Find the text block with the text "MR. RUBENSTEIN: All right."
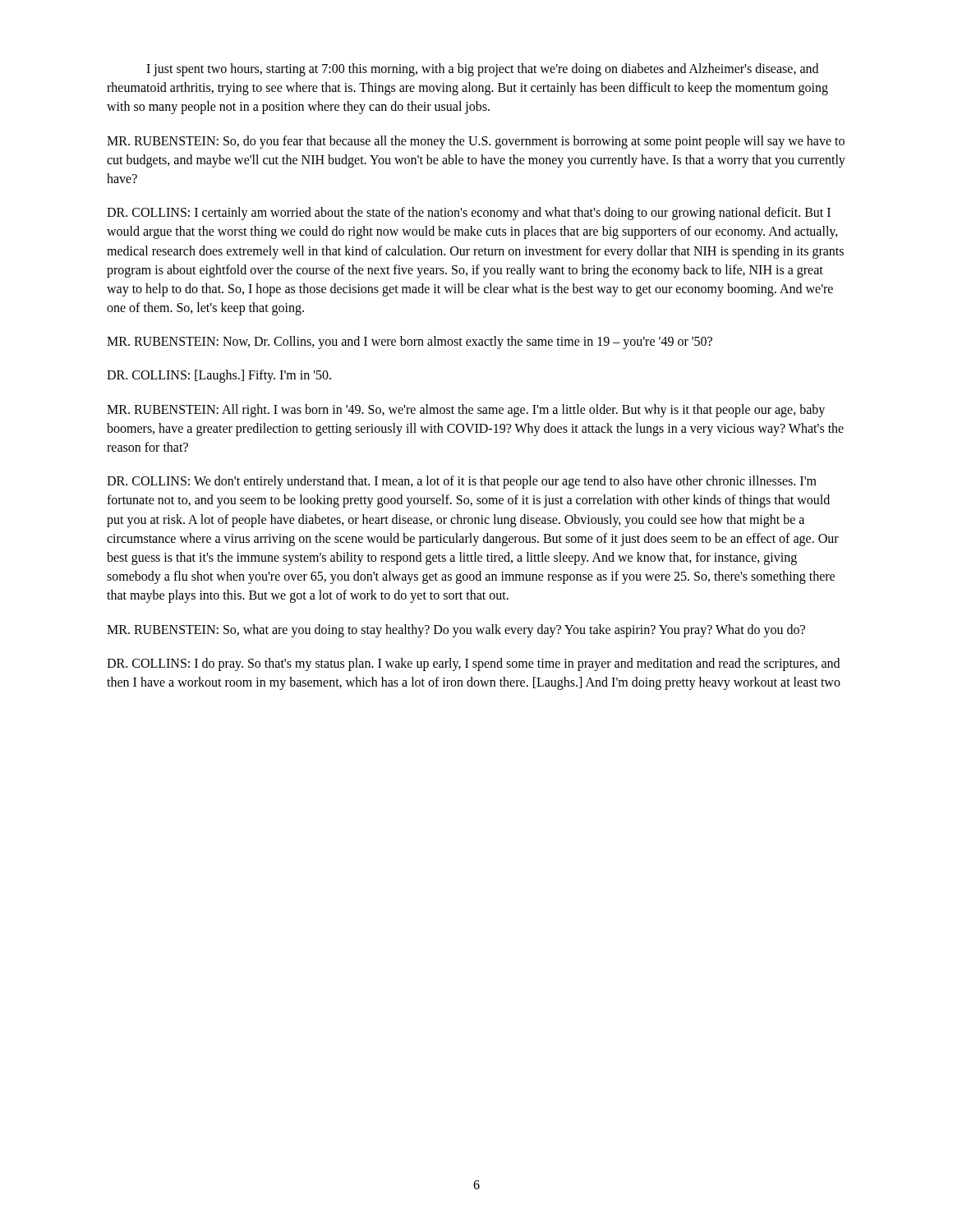The image size is (953, 1232). (475, 428)
